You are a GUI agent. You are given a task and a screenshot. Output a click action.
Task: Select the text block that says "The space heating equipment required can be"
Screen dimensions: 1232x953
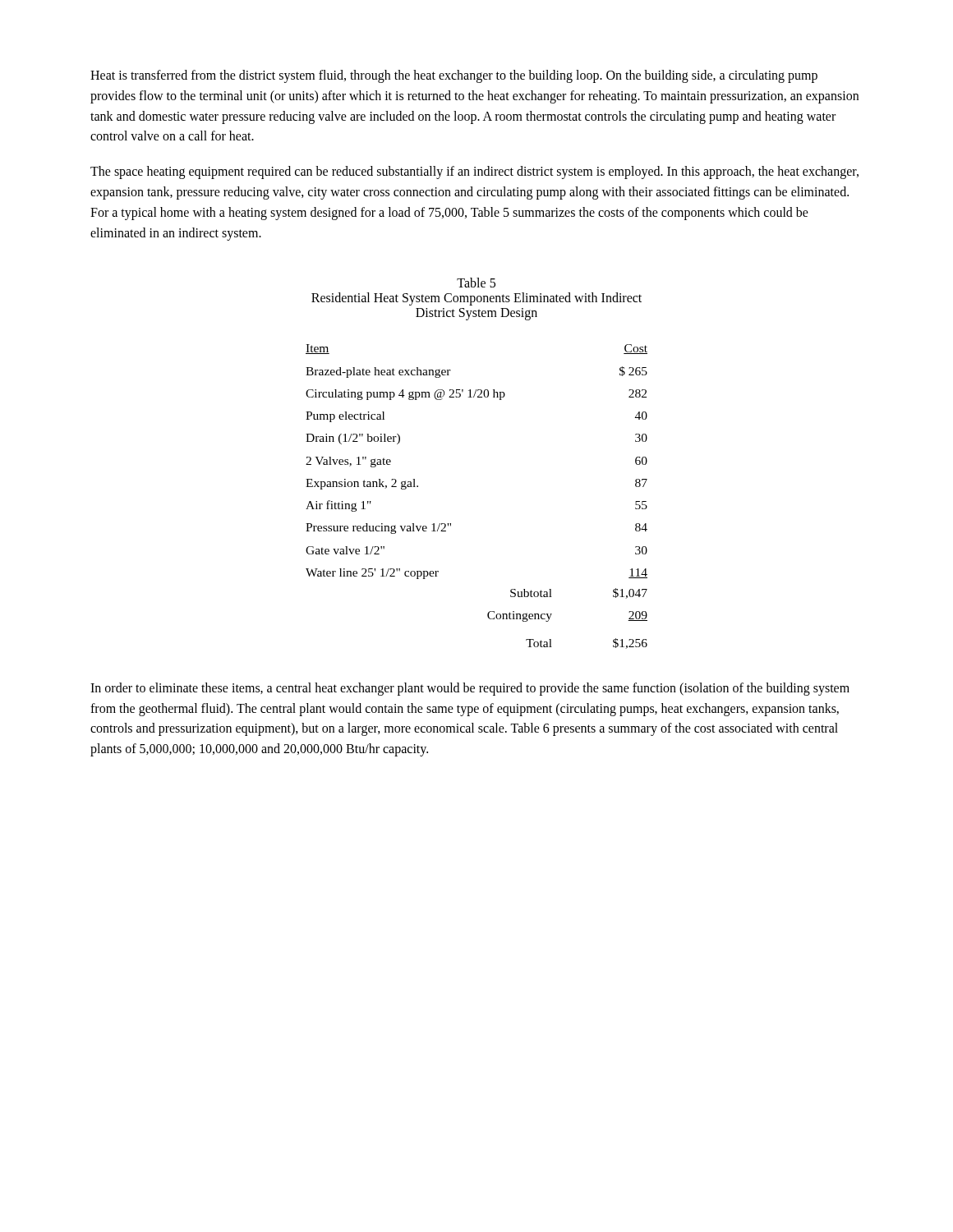[475, 202]
